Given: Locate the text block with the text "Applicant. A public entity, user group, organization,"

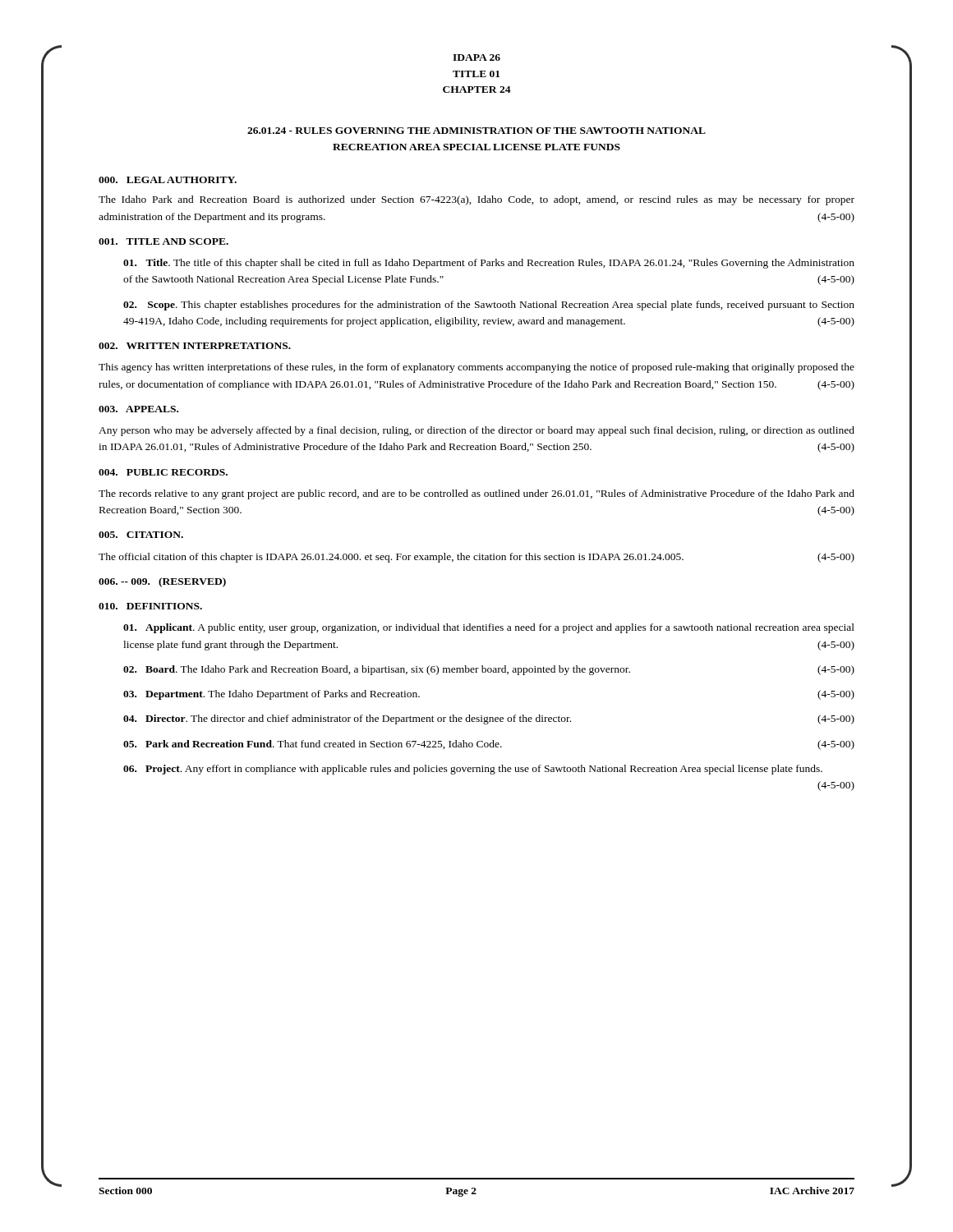Looking at the screenshot, I should pyautogui.click(x=489, y=637).
